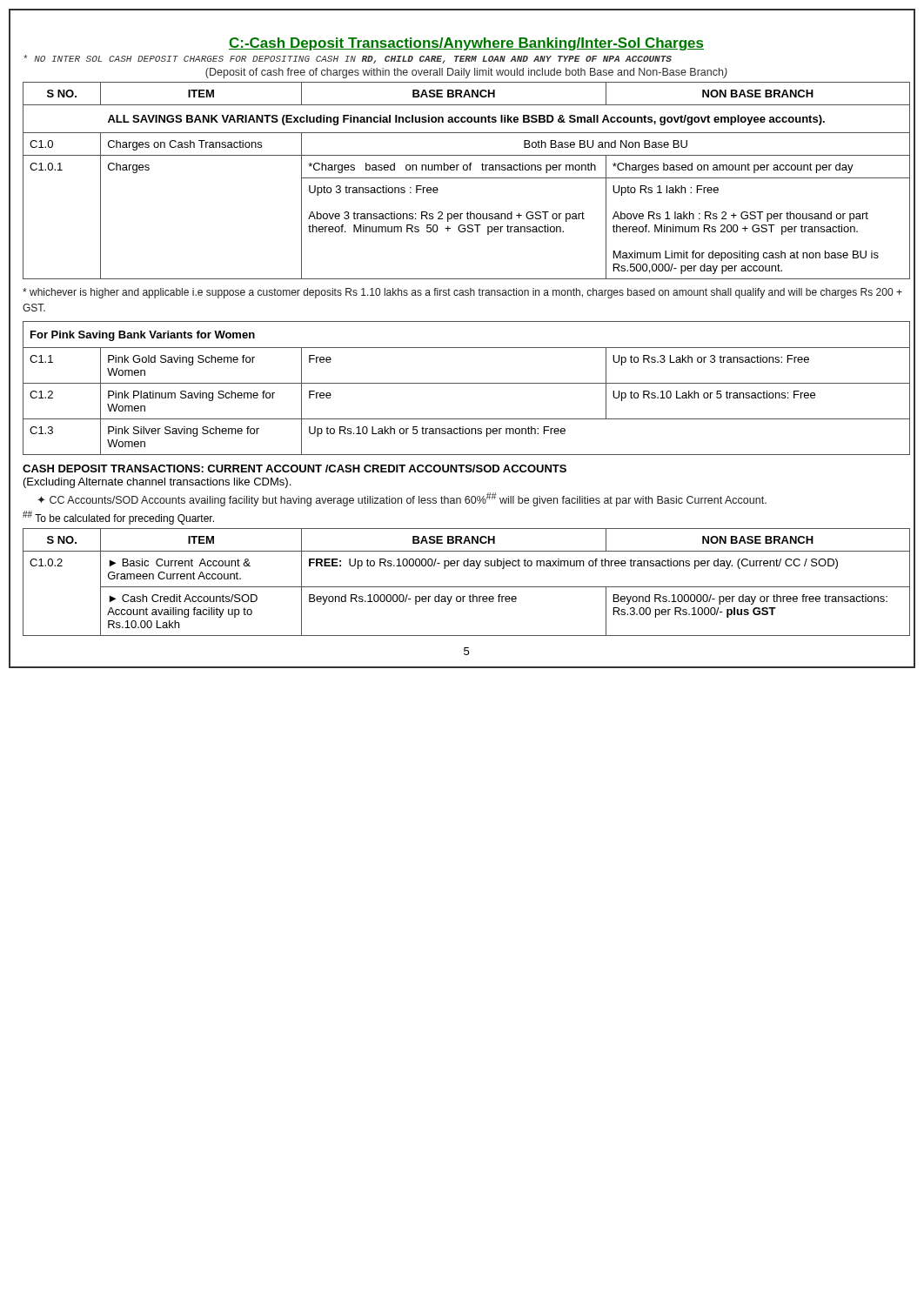This screenshot has height=1305, width=924.
Task: Navigate to the block starting "whichever is higher and applicable i.e suppose"
Action: point(462,300)
